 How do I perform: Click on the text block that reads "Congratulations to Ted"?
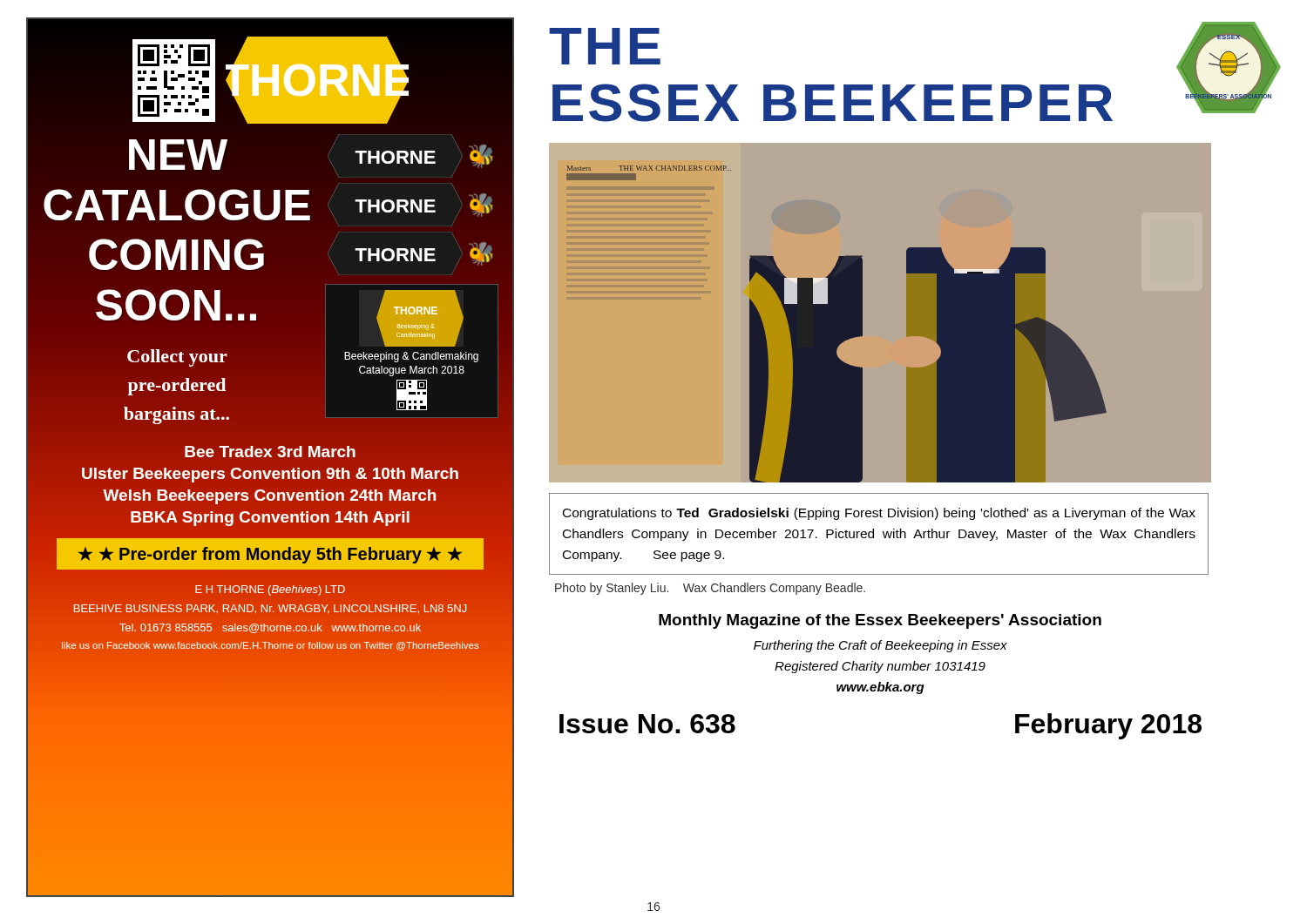pos(879,534)
